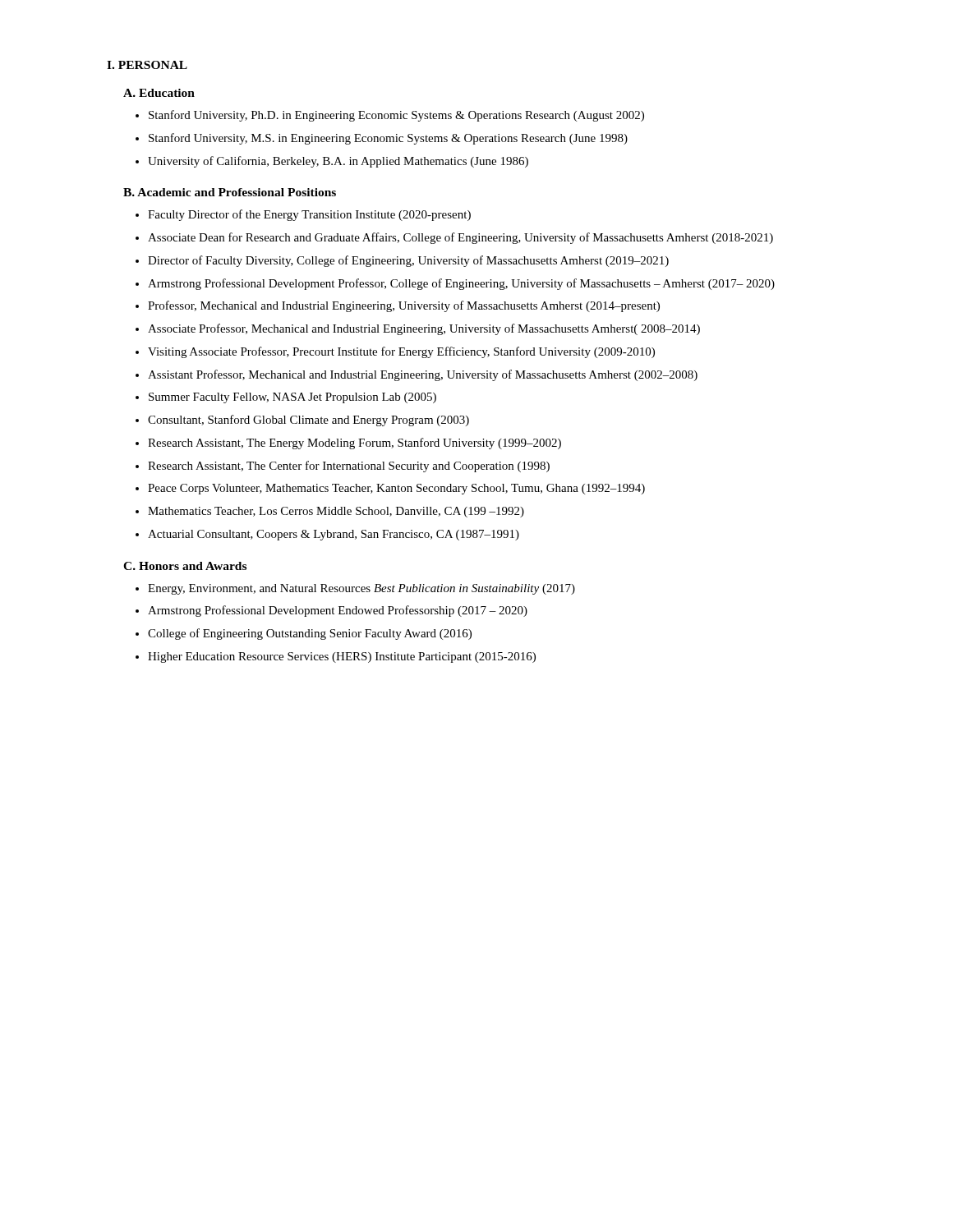953x1232 pixels.
Task: Find the text starting "College of Engineering"
Action: 310,633
